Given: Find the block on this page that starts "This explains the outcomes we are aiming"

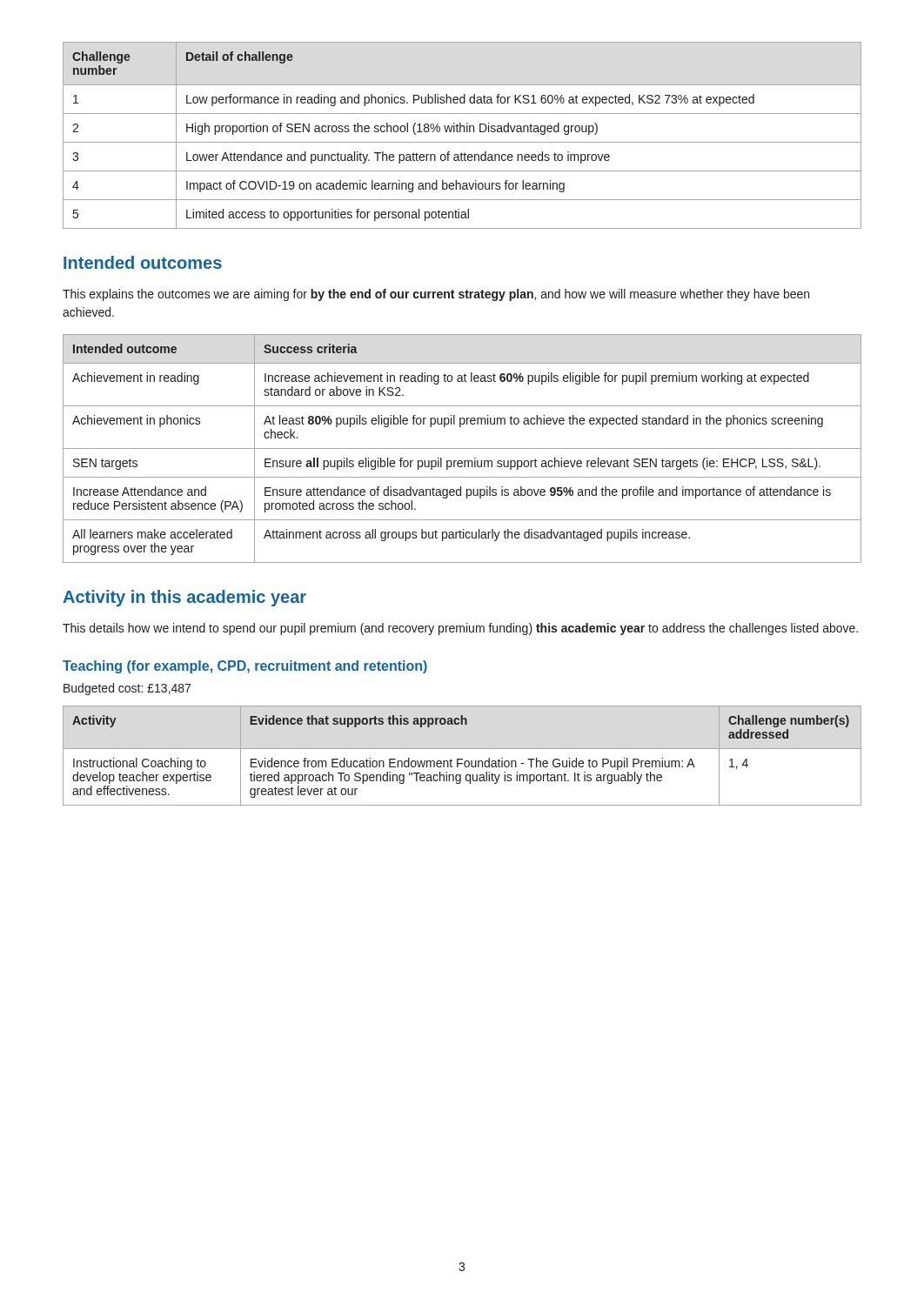Looking at the screenshot, I should tap(436, 303).
